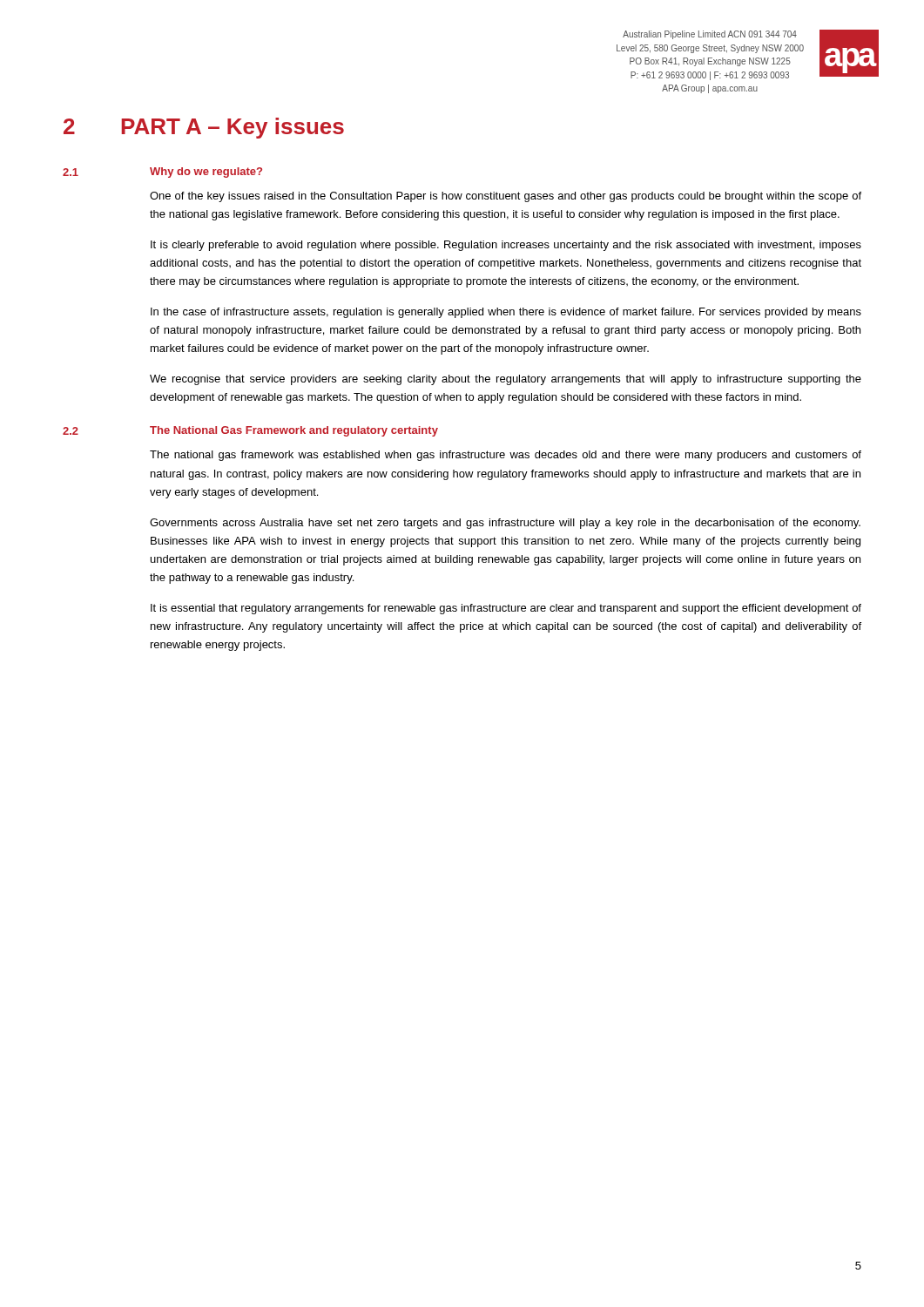This screenshot has height=1307, width=924.
Task: Click on the text block starting "One of the key issues raised in"
Action: pos(506,205)
